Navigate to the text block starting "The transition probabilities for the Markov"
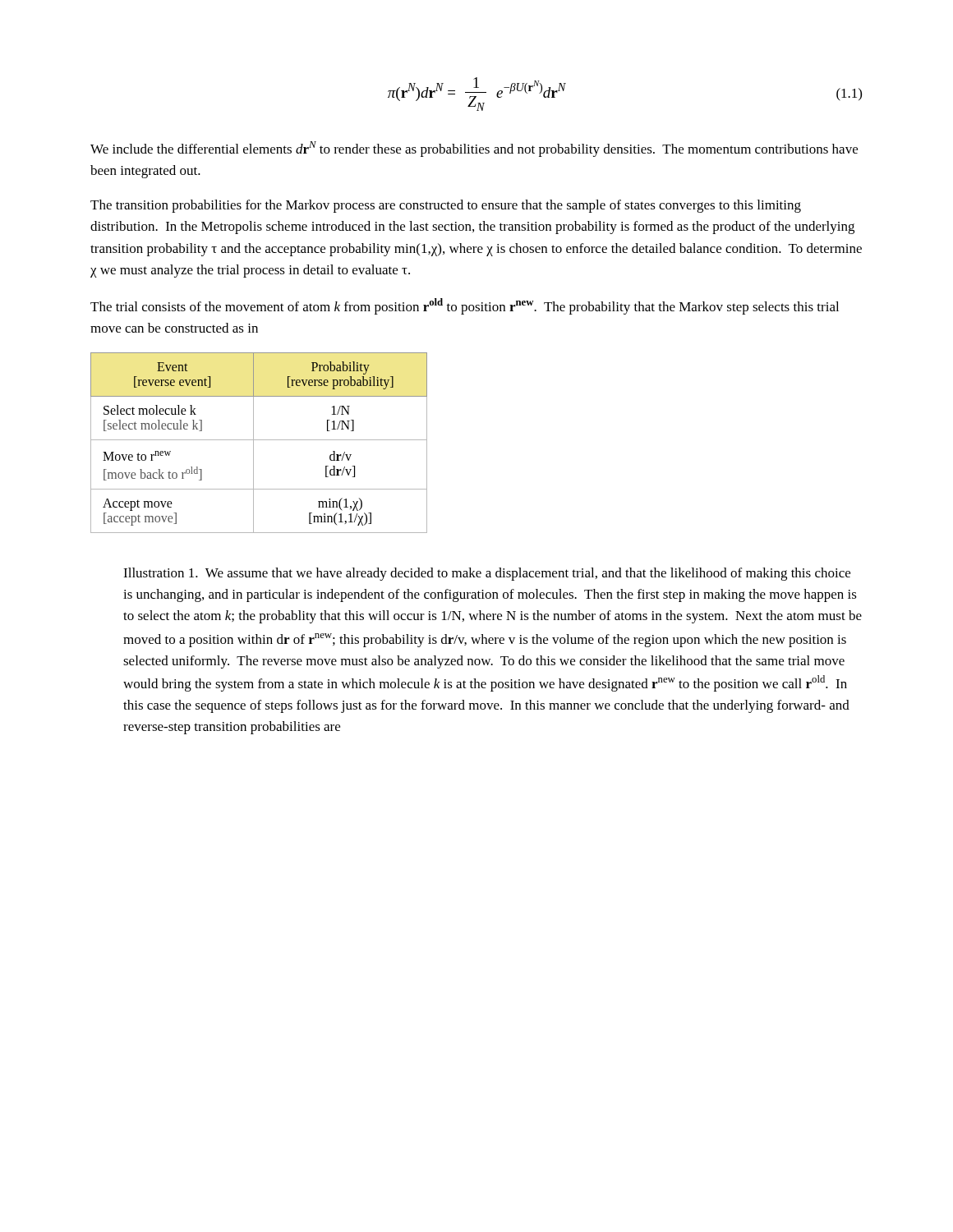This screenshot has height=1232, width=953. point(476,238)
